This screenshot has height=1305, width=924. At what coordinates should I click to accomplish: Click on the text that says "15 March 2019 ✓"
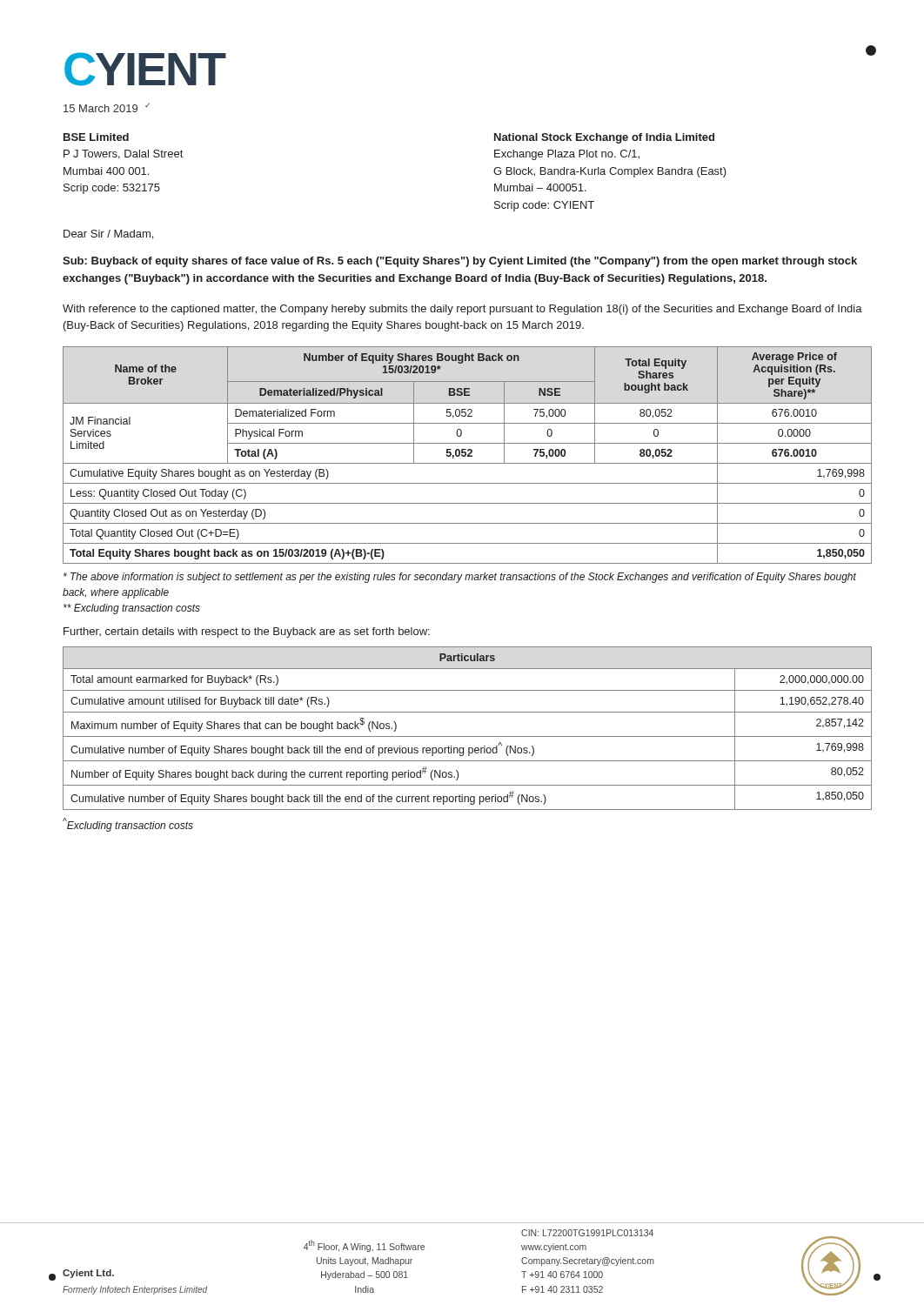(107, 108)
